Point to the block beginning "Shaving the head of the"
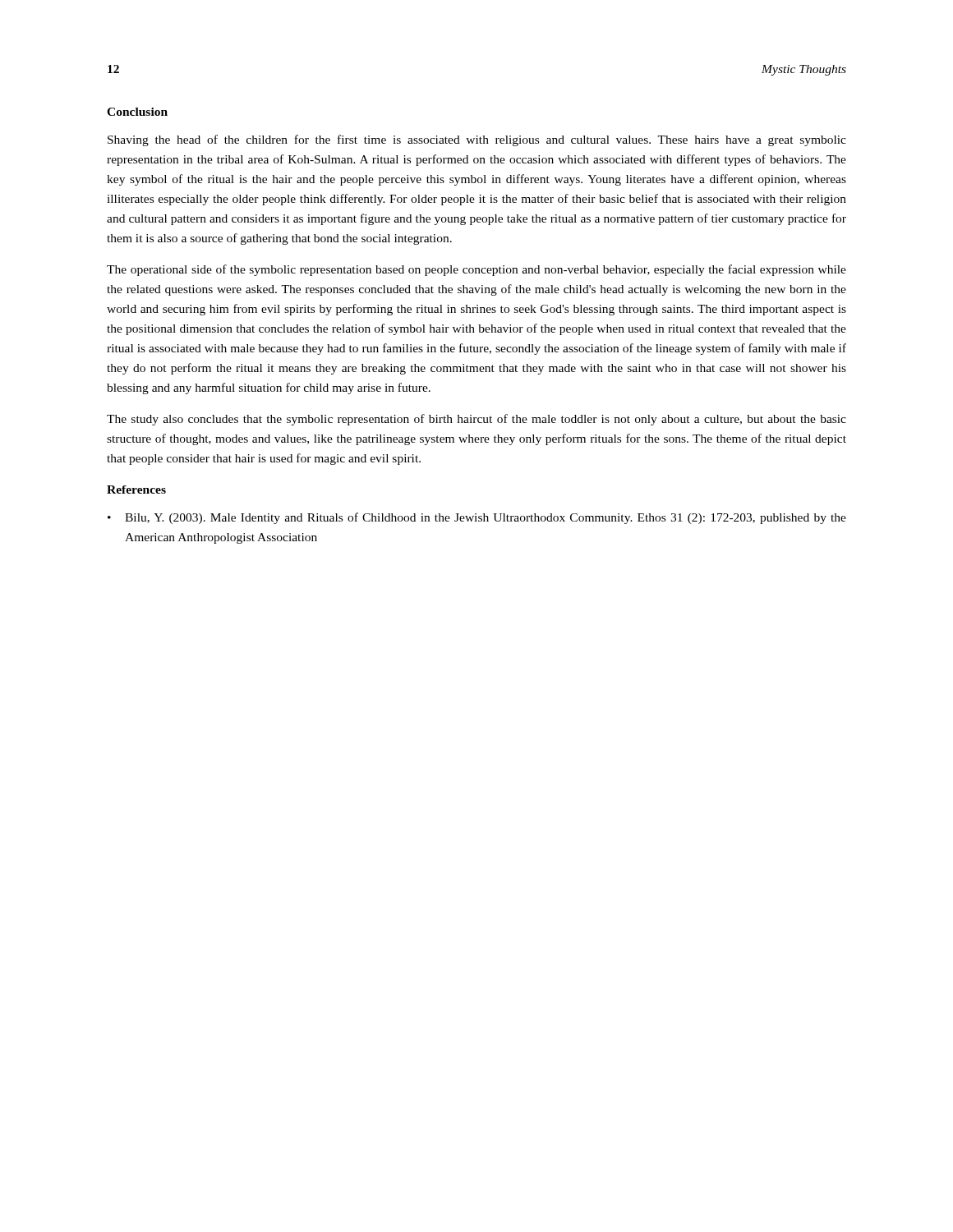The image size is (953, 1232). pos(476,189)
